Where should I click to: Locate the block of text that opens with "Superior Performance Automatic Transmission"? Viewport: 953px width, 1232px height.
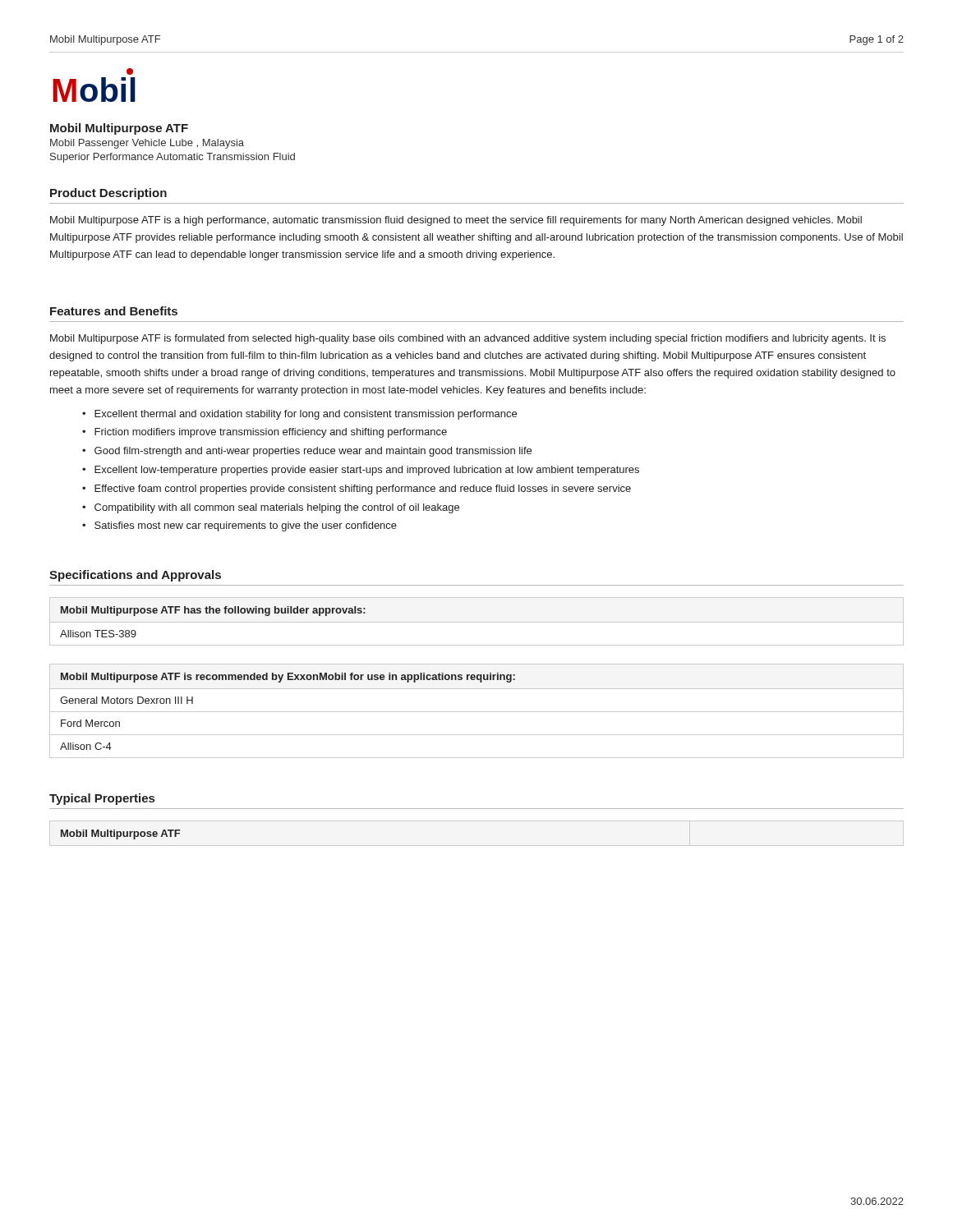[172, 156]
